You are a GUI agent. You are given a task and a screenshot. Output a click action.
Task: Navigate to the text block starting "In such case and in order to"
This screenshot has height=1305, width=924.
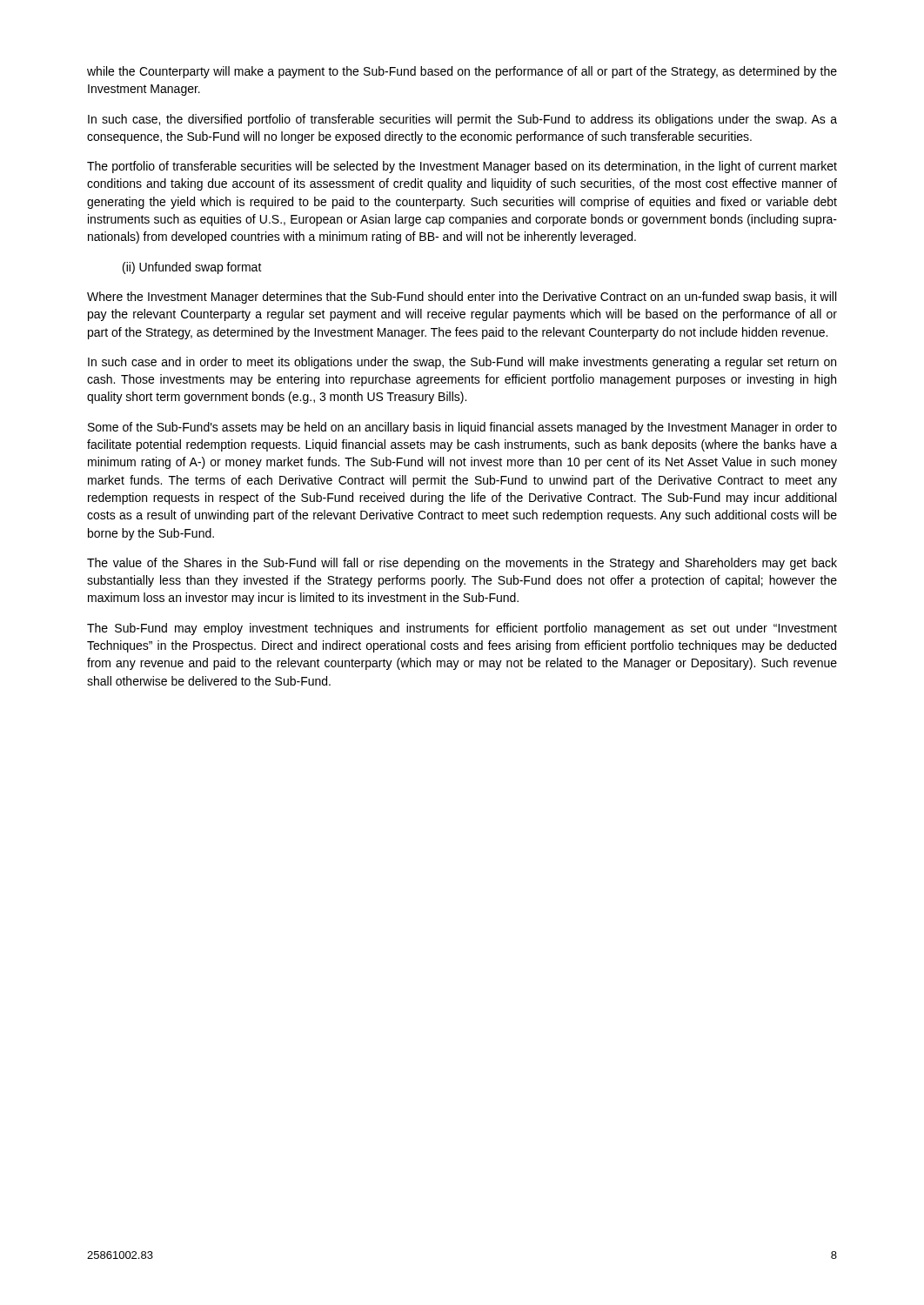click(x=462, y=379)
